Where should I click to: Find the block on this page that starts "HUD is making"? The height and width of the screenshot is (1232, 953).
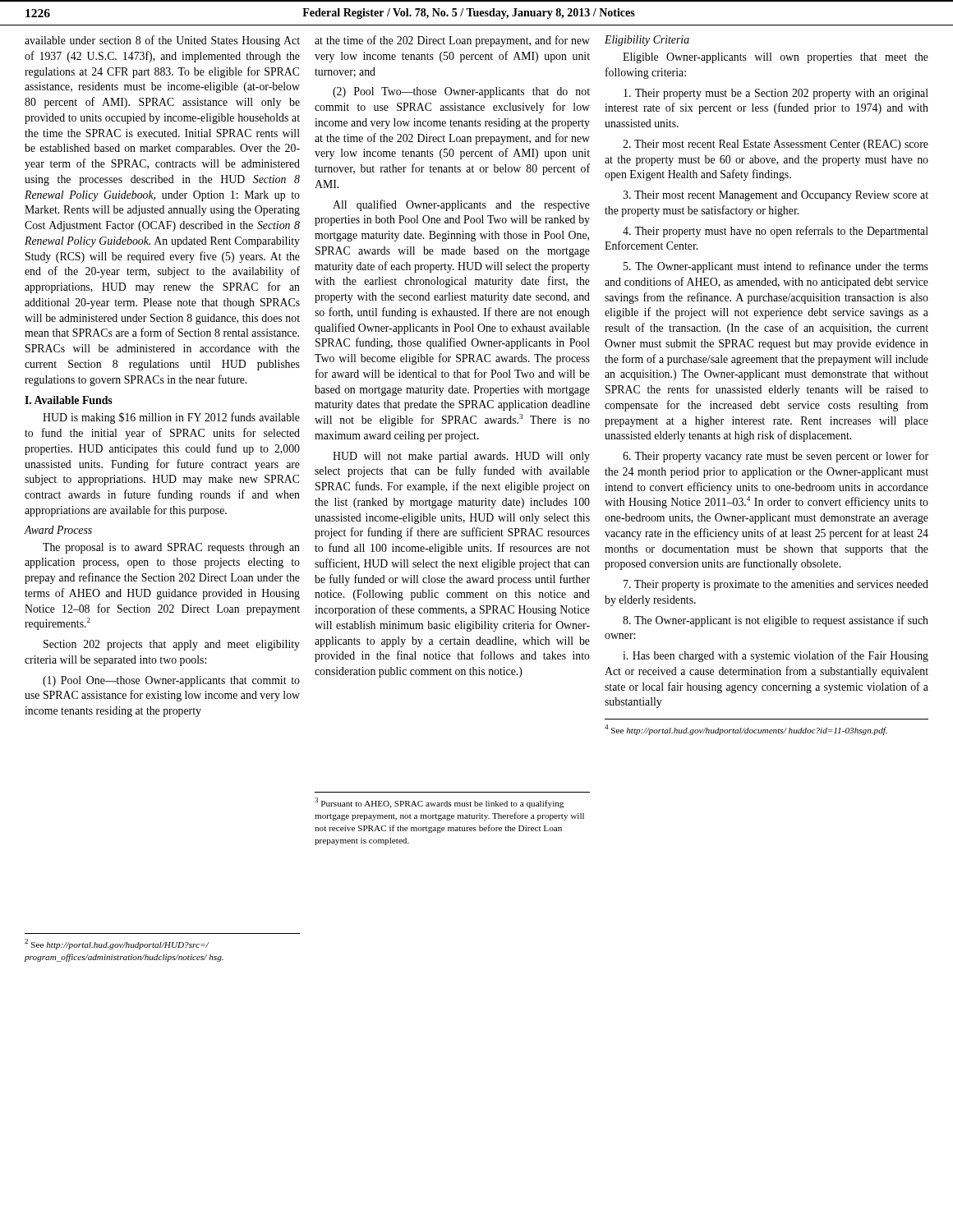pos(162,465)
